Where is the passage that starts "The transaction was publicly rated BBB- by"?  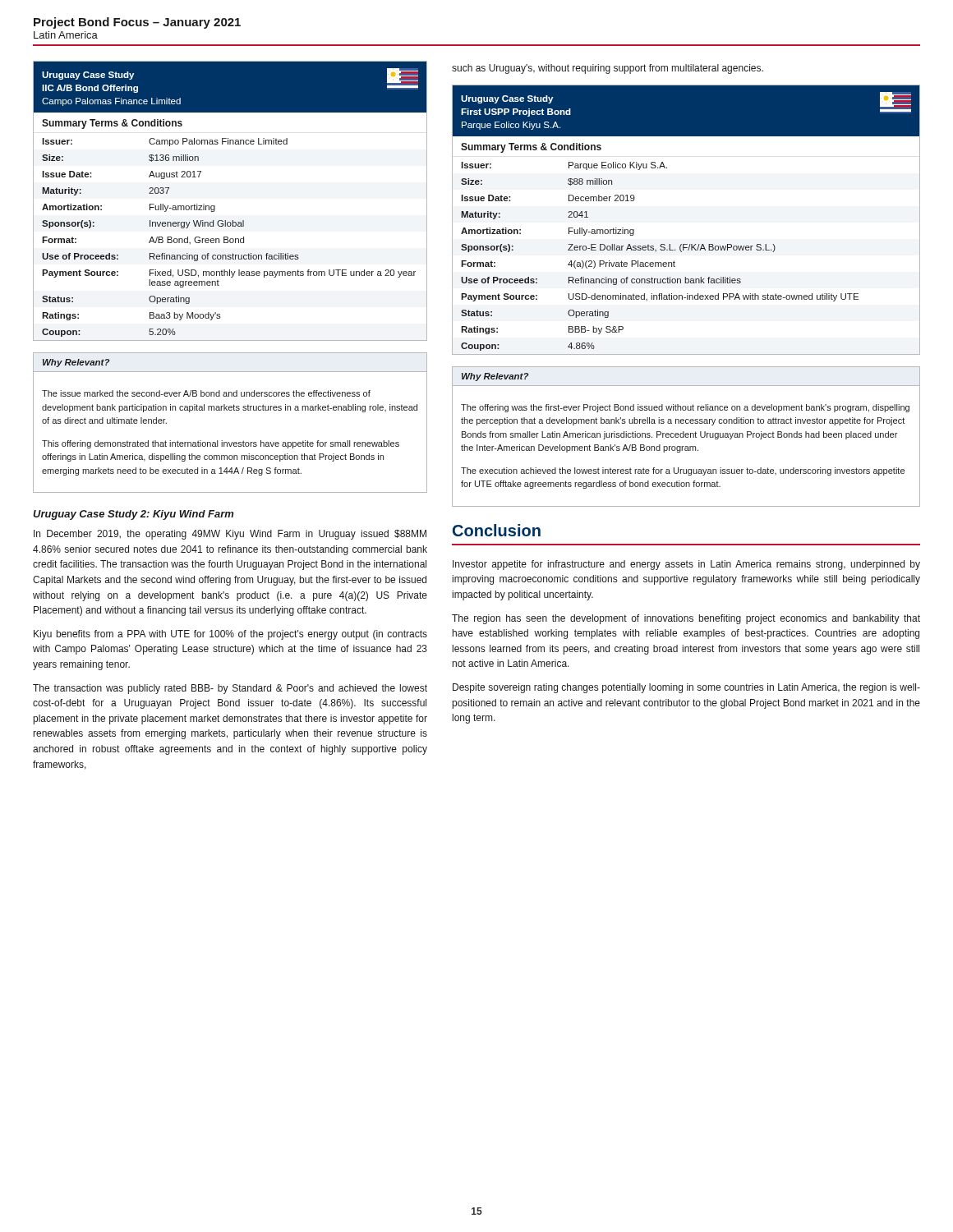(x=230, y=726)
